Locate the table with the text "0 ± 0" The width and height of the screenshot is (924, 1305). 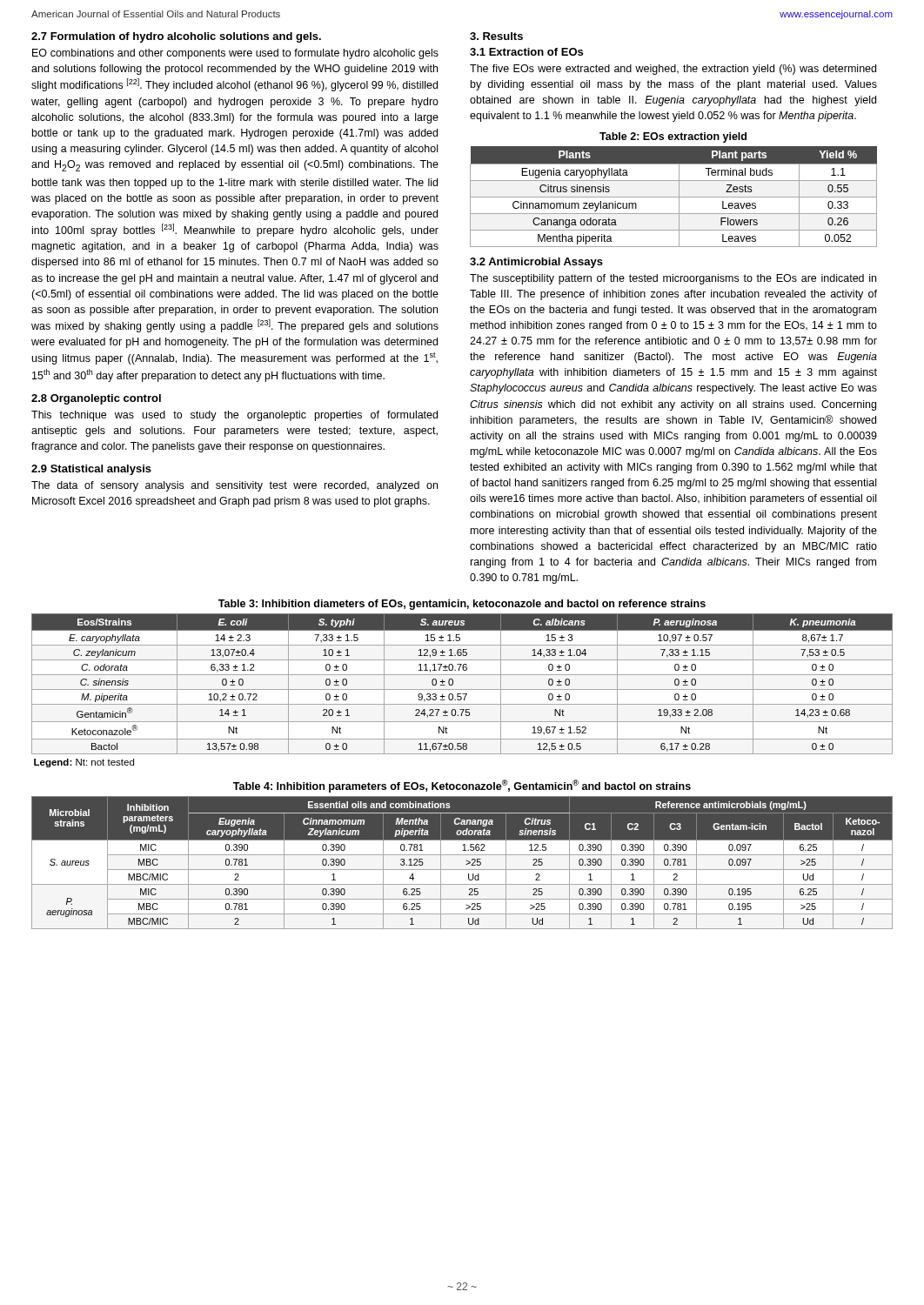click(462, 692)
